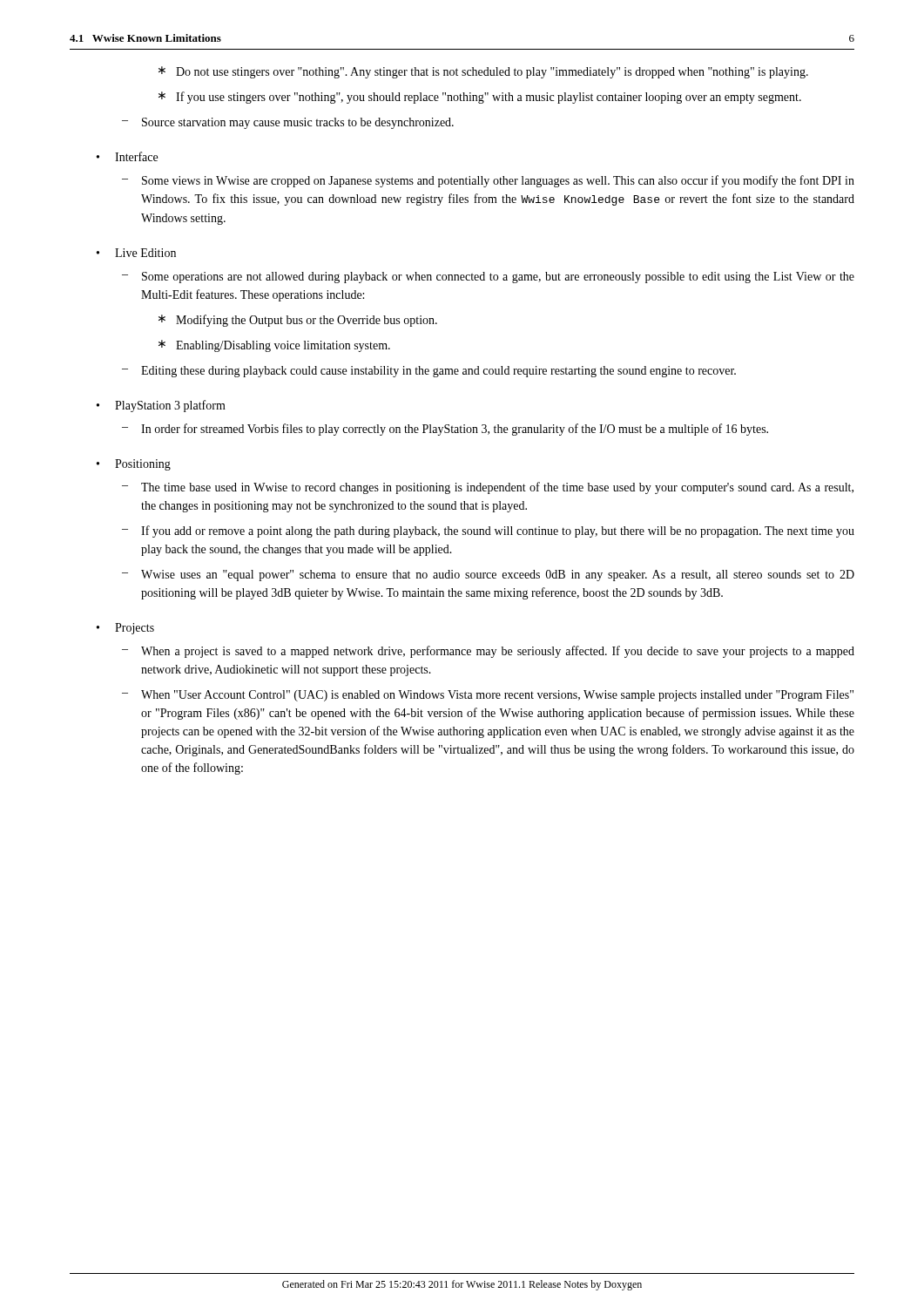The height and width of the screenshot is (1307, 924).
Task: Select the text starting "– Some operations"
Action: [488, 285]
